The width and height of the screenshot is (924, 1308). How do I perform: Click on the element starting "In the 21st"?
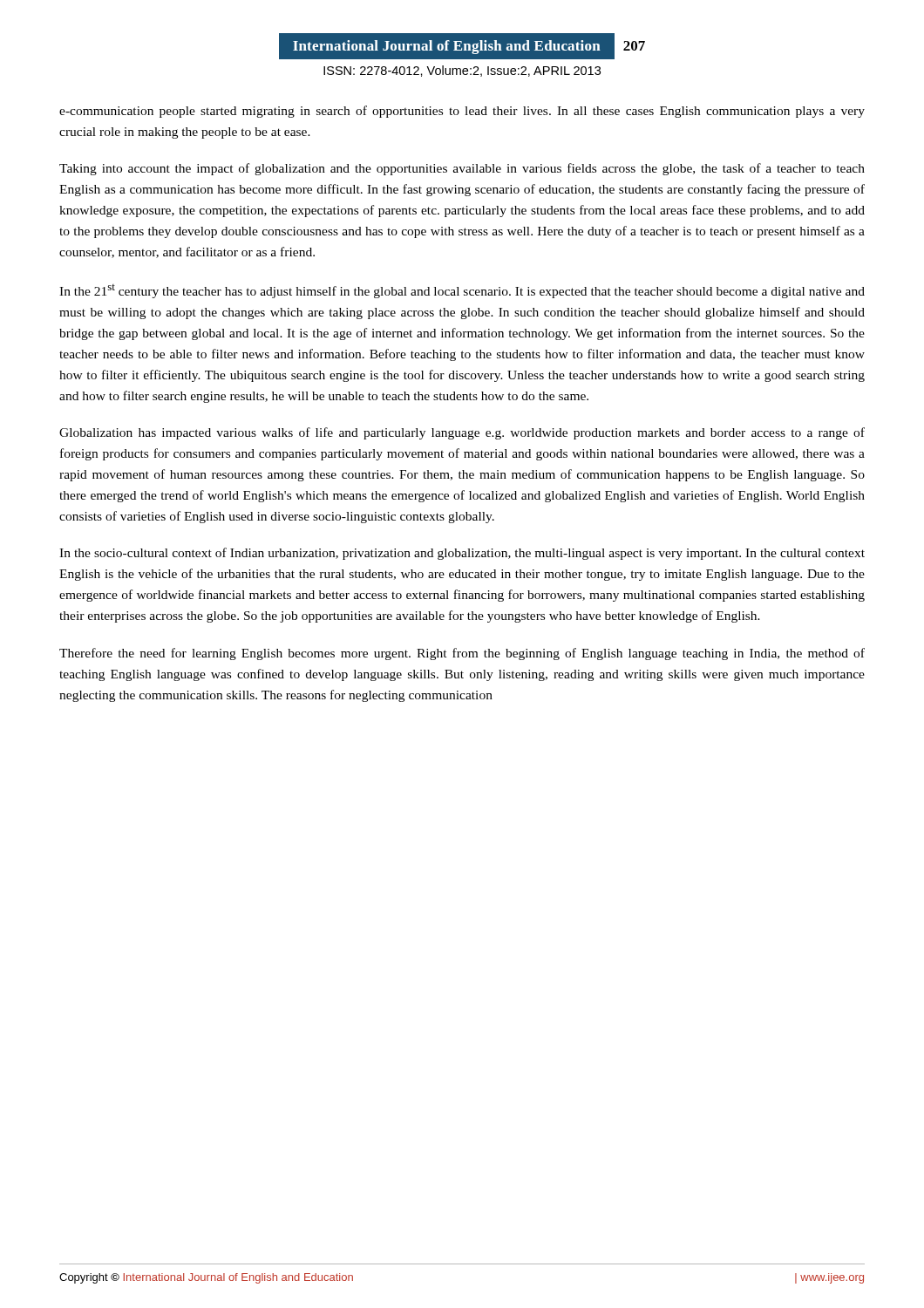(x=462, y=342)
